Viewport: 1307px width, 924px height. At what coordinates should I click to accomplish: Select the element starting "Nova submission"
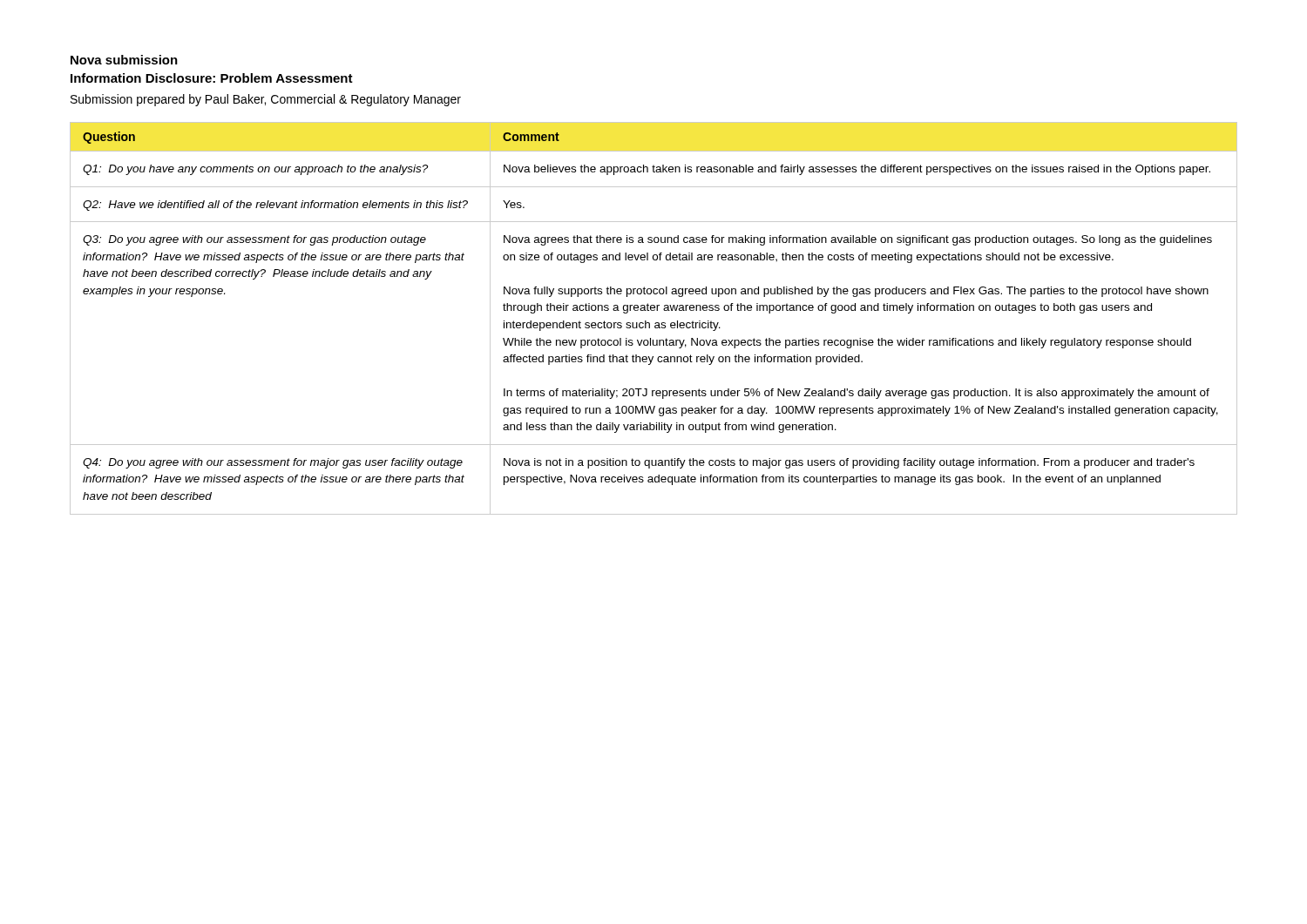click(124, 60)
